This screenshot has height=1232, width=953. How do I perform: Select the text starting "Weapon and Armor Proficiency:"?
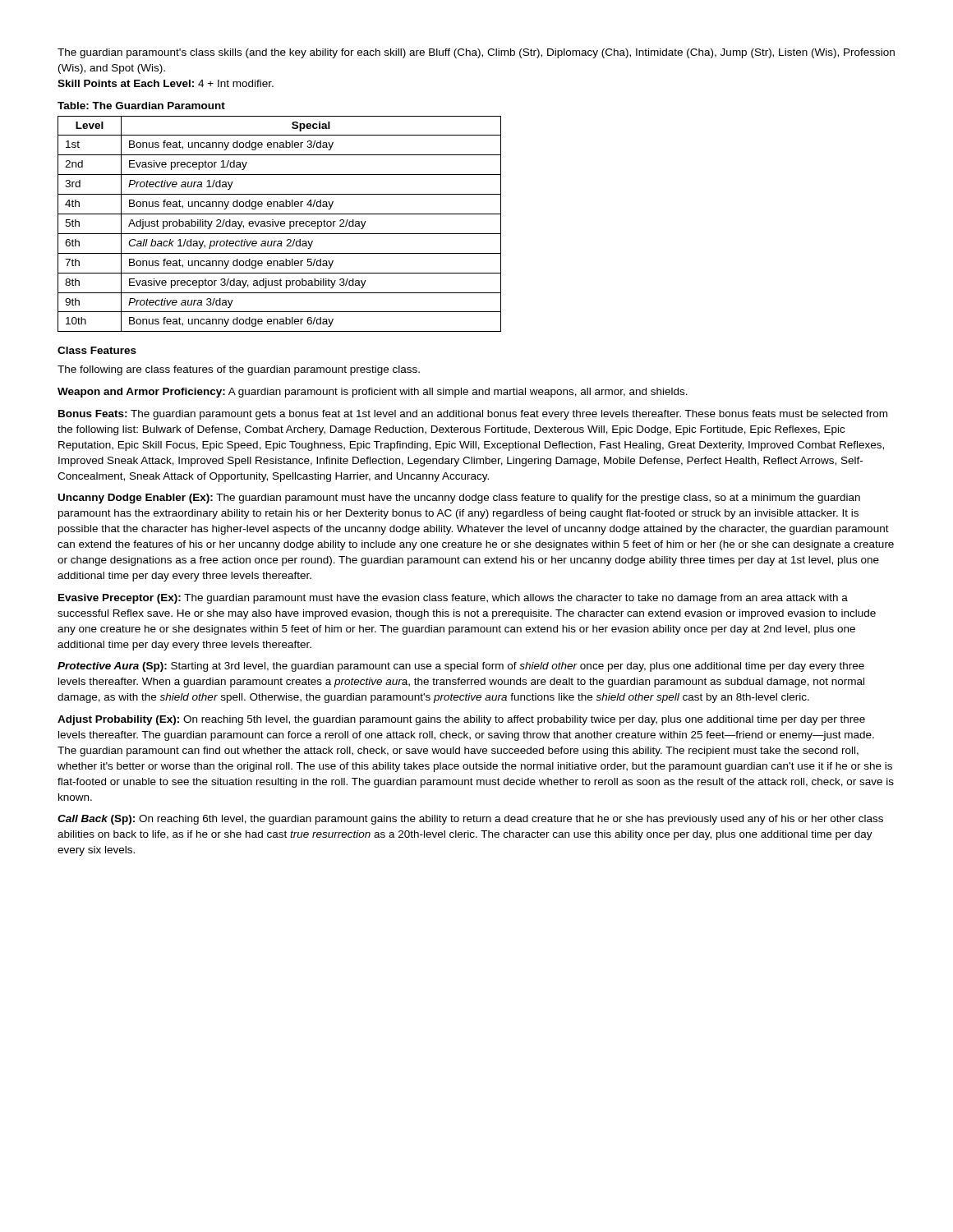pyautogui.click(x=373, y=392)
